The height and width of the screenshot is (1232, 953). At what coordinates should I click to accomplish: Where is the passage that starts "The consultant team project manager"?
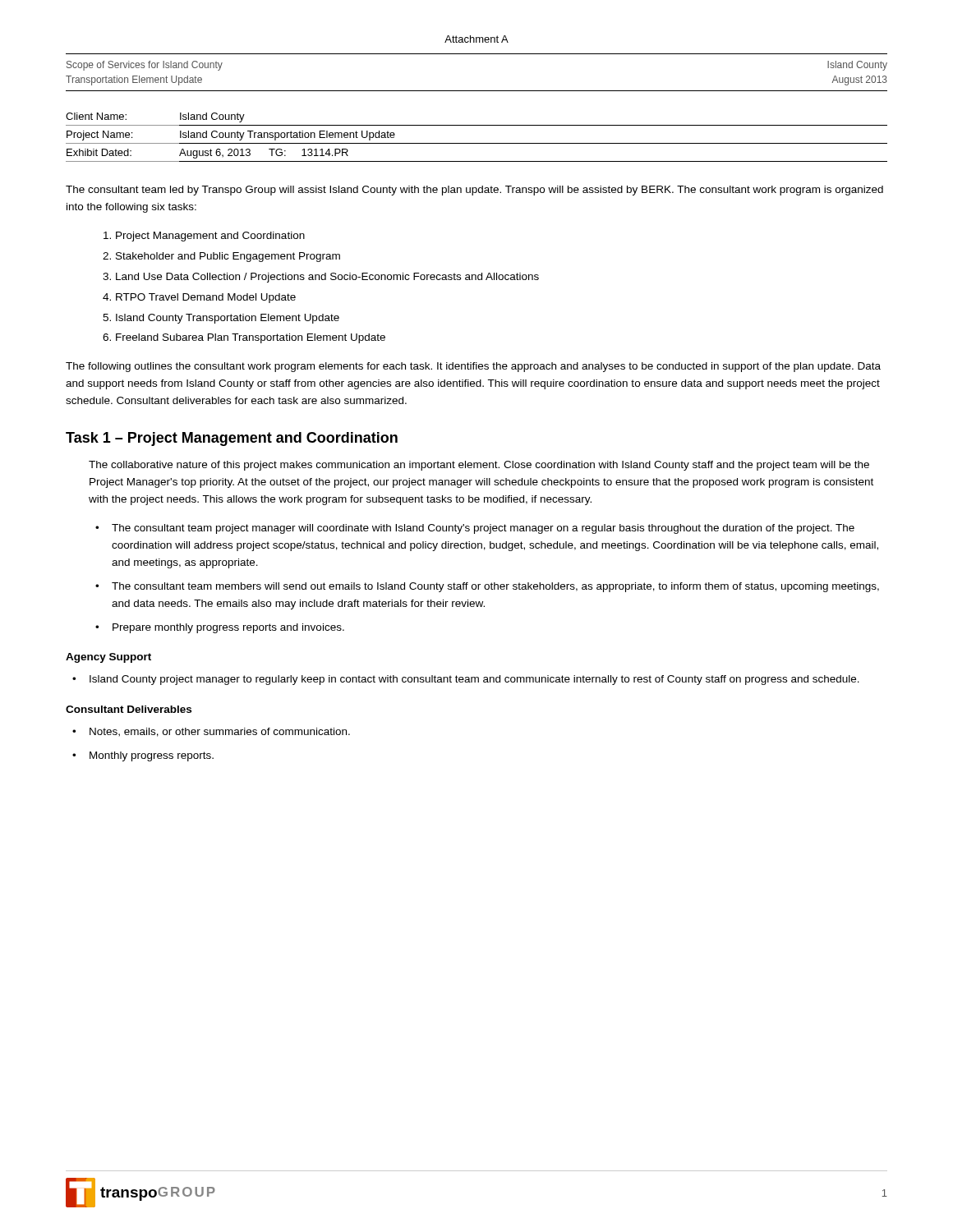488,546
